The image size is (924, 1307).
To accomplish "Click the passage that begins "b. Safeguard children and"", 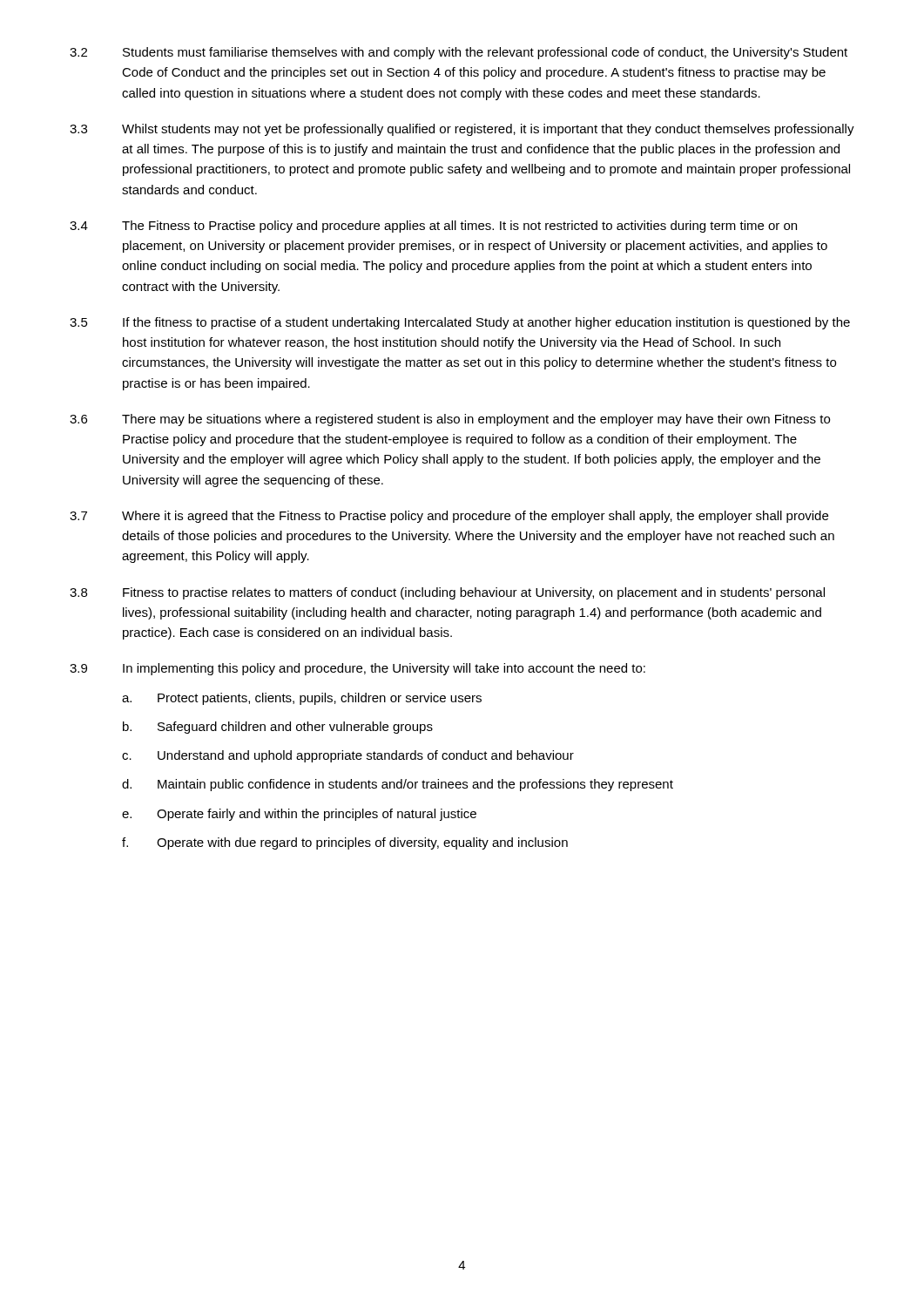I will (278, 728).
